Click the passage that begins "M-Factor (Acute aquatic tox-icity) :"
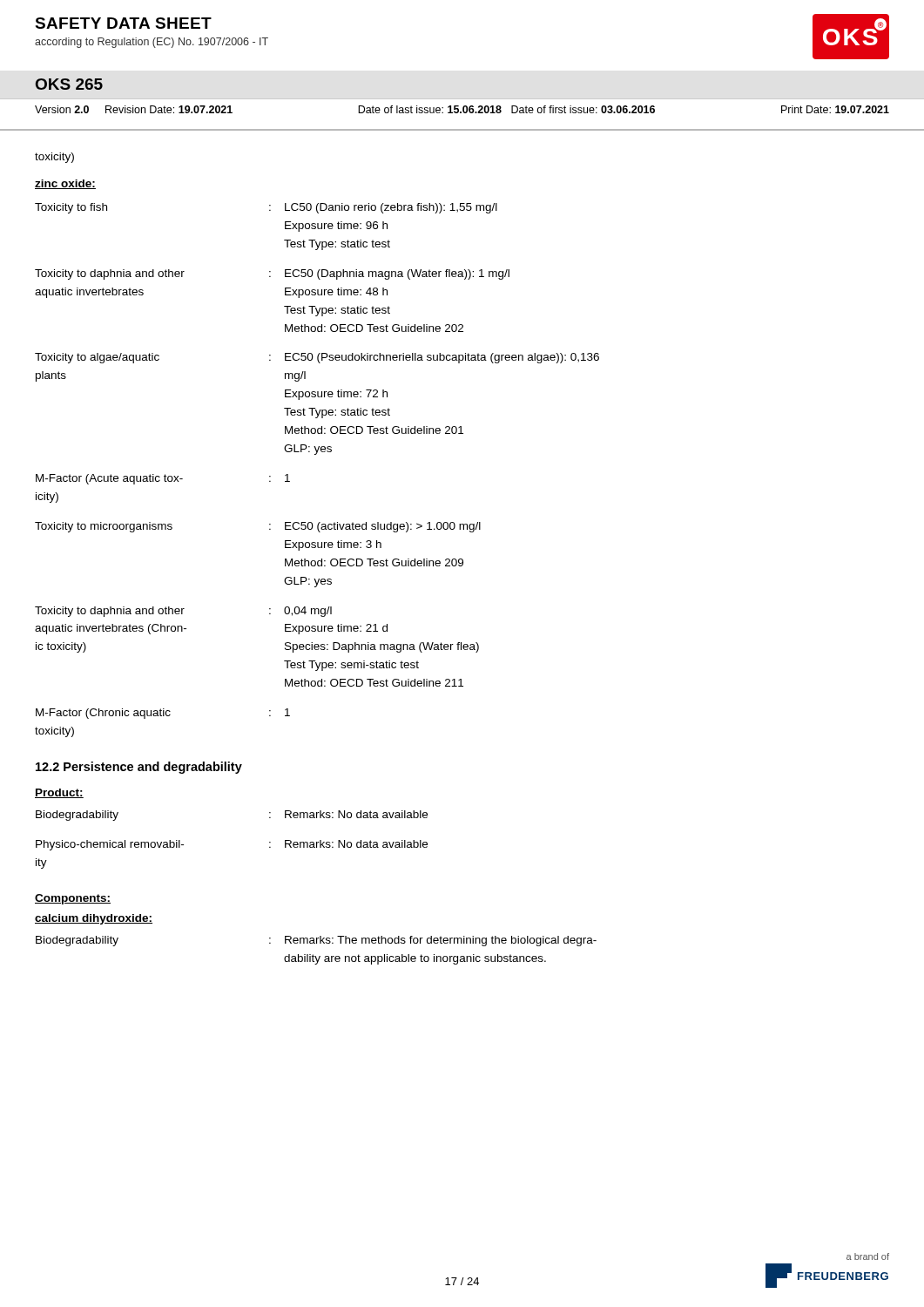This screenshot has height=1307, width=924. pyautogui.click(x=163, y=488)
